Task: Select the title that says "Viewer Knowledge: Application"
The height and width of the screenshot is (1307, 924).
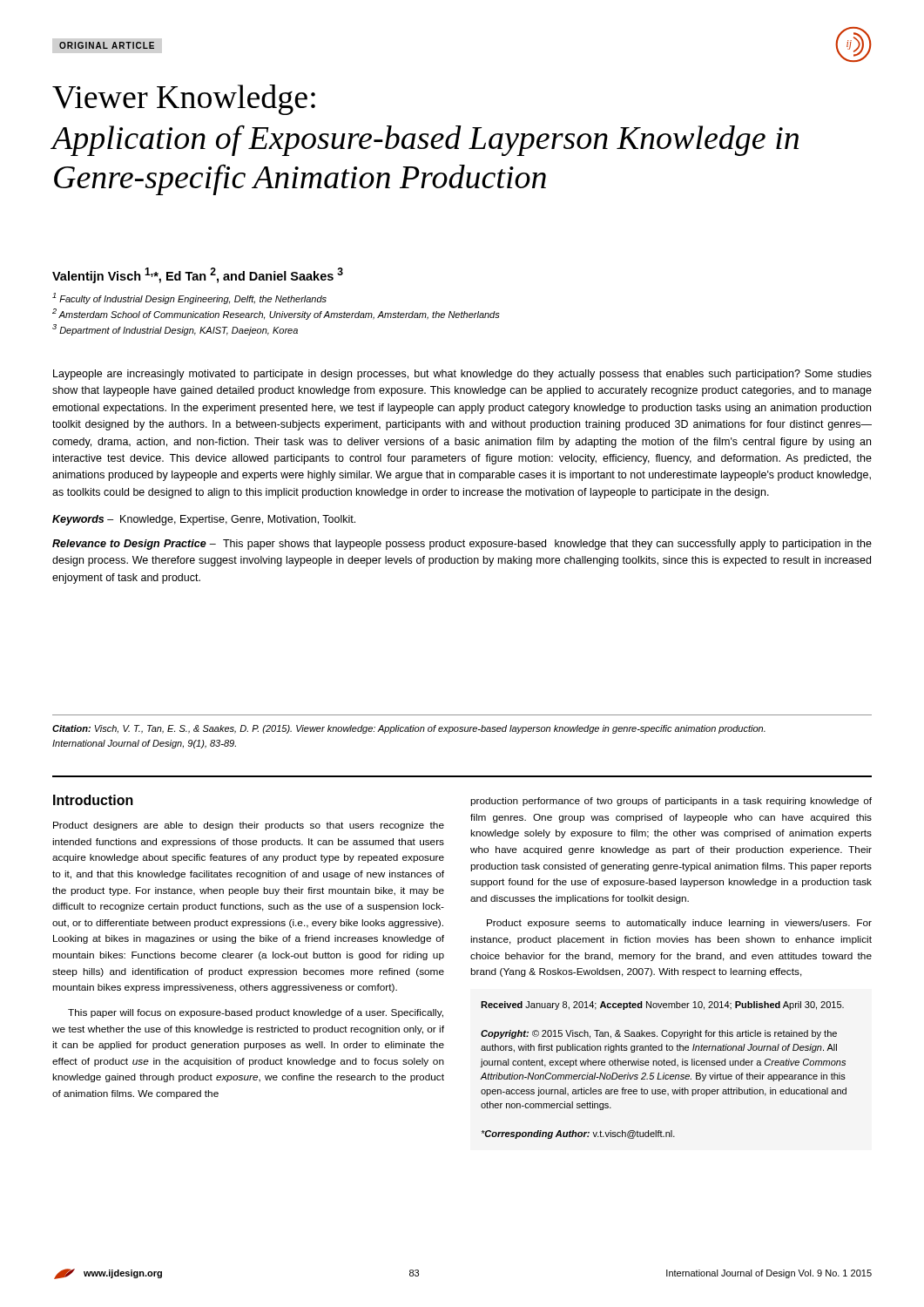Action: point(462,138)
